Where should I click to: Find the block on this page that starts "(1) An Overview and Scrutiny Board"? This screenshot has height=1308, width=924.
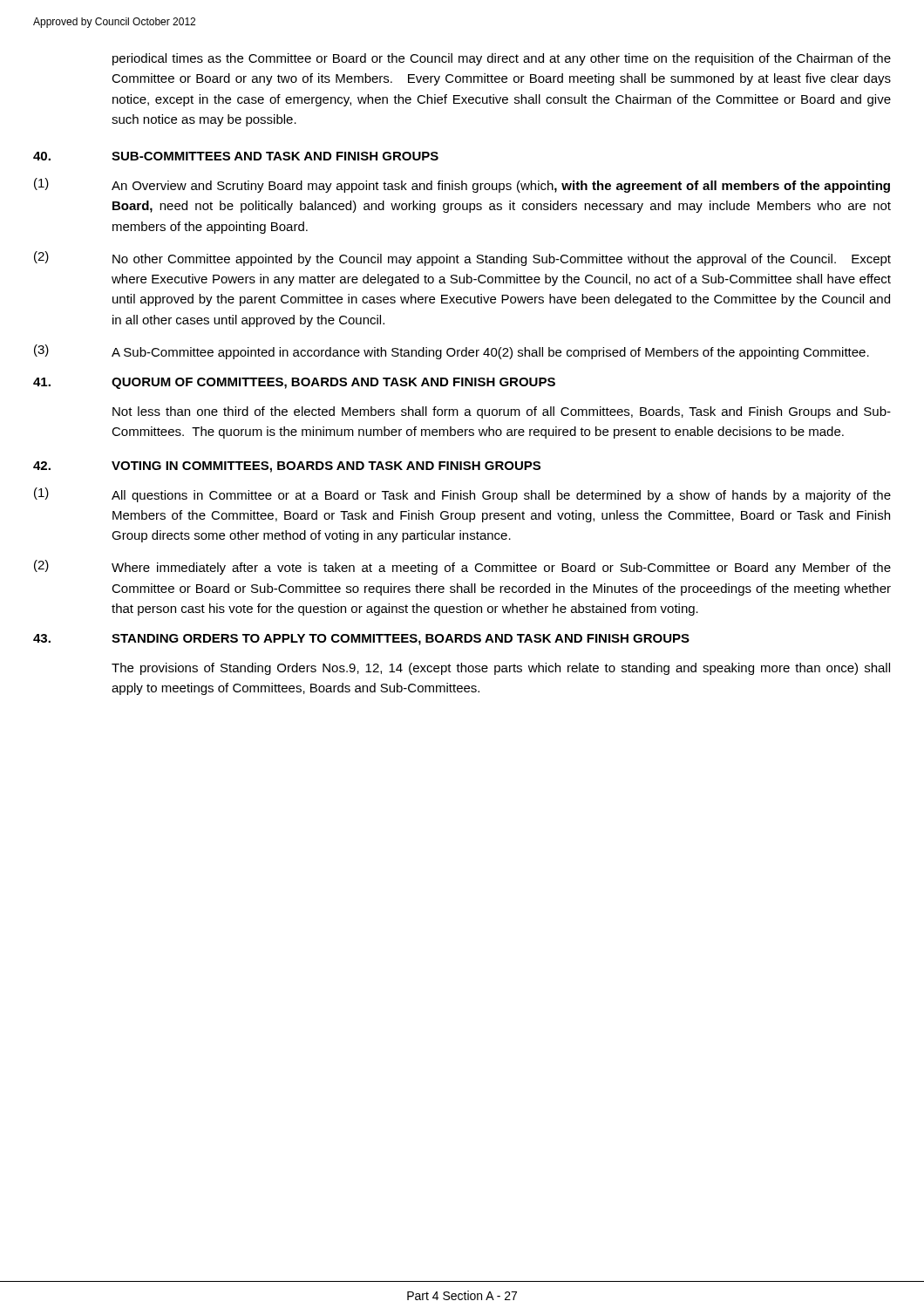462,206
